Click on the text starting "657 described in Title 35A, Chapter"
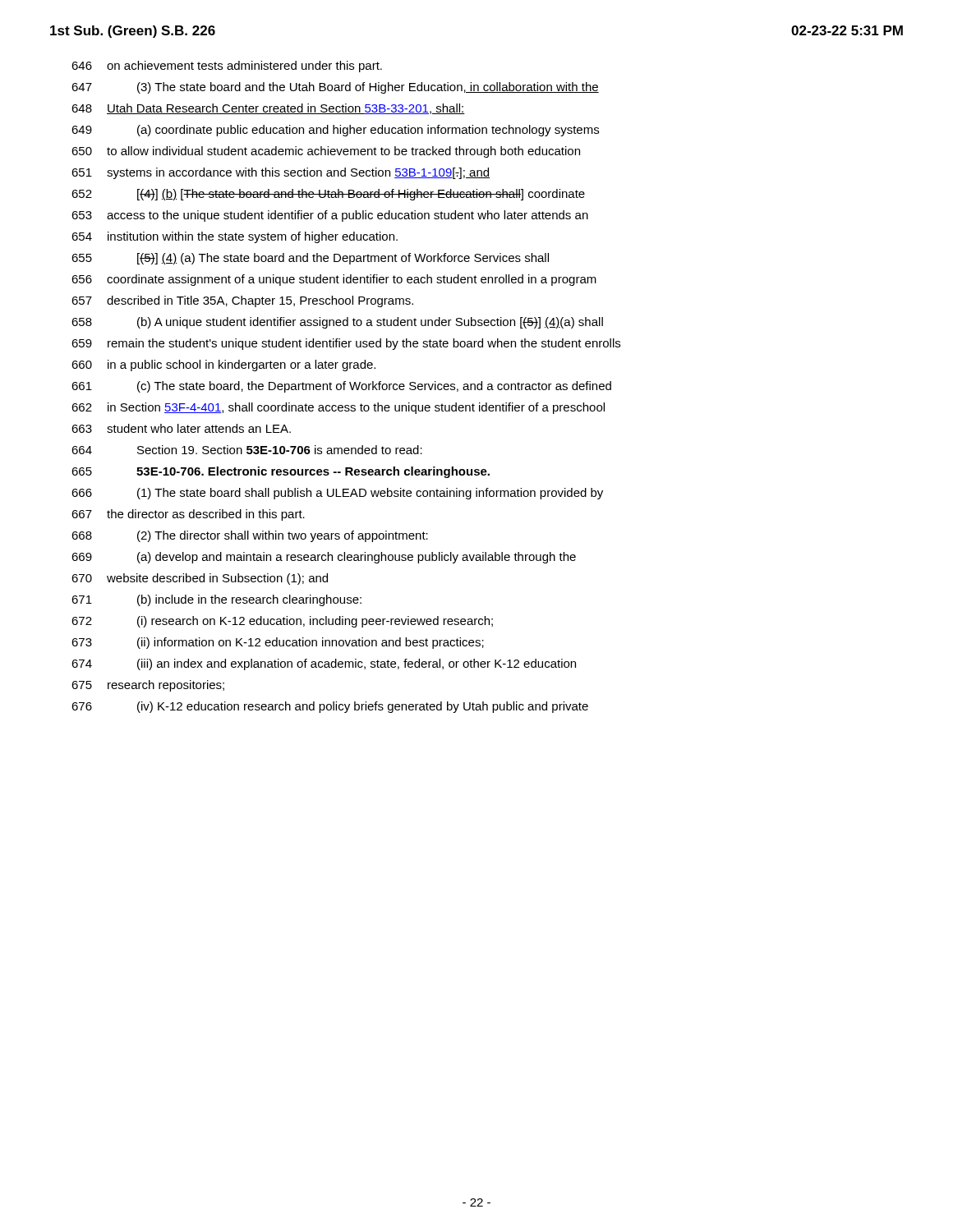This screenshot has height=1232, width=953. tap(242, 301)
